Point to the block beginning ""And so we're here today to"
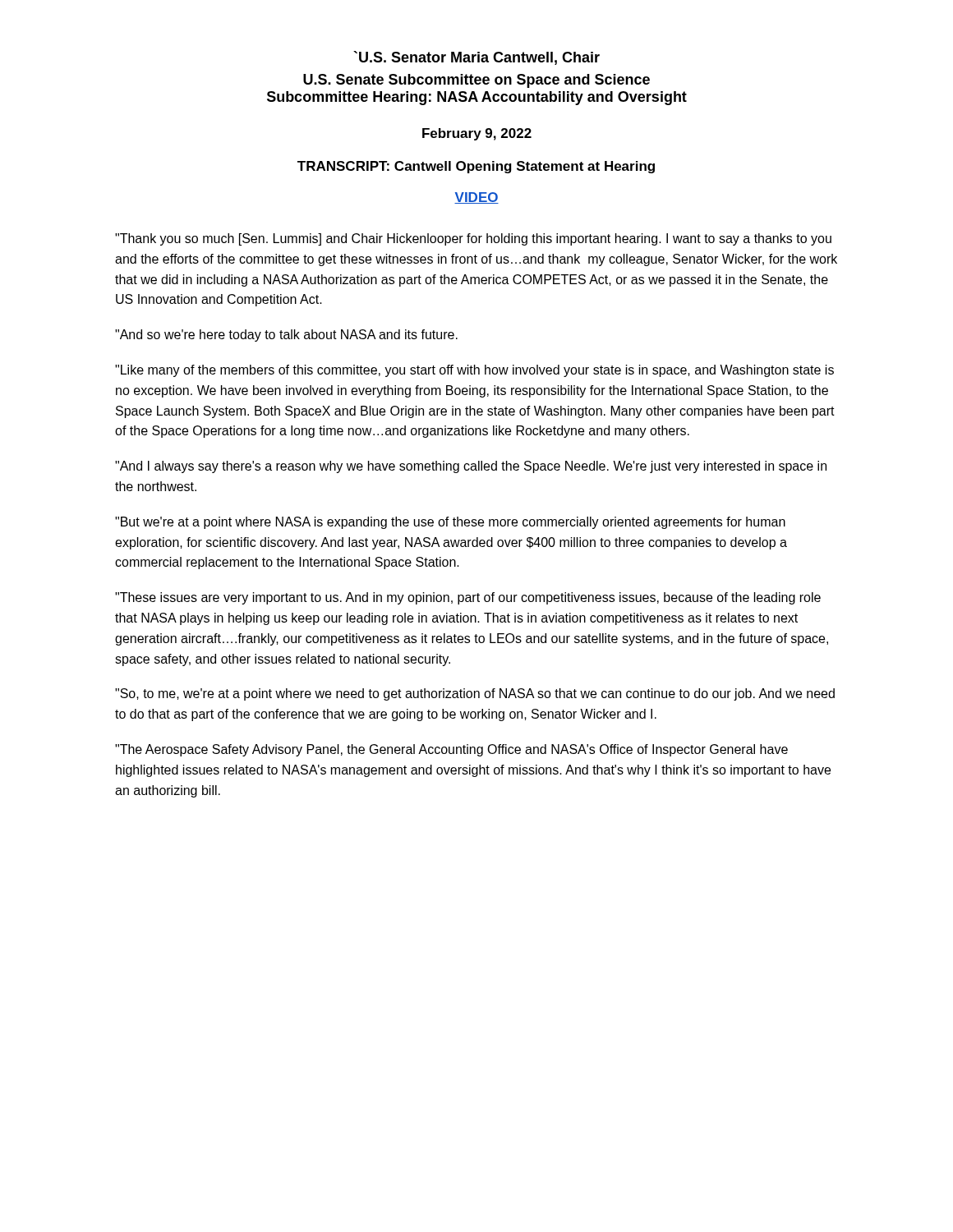 pos(287,335)
